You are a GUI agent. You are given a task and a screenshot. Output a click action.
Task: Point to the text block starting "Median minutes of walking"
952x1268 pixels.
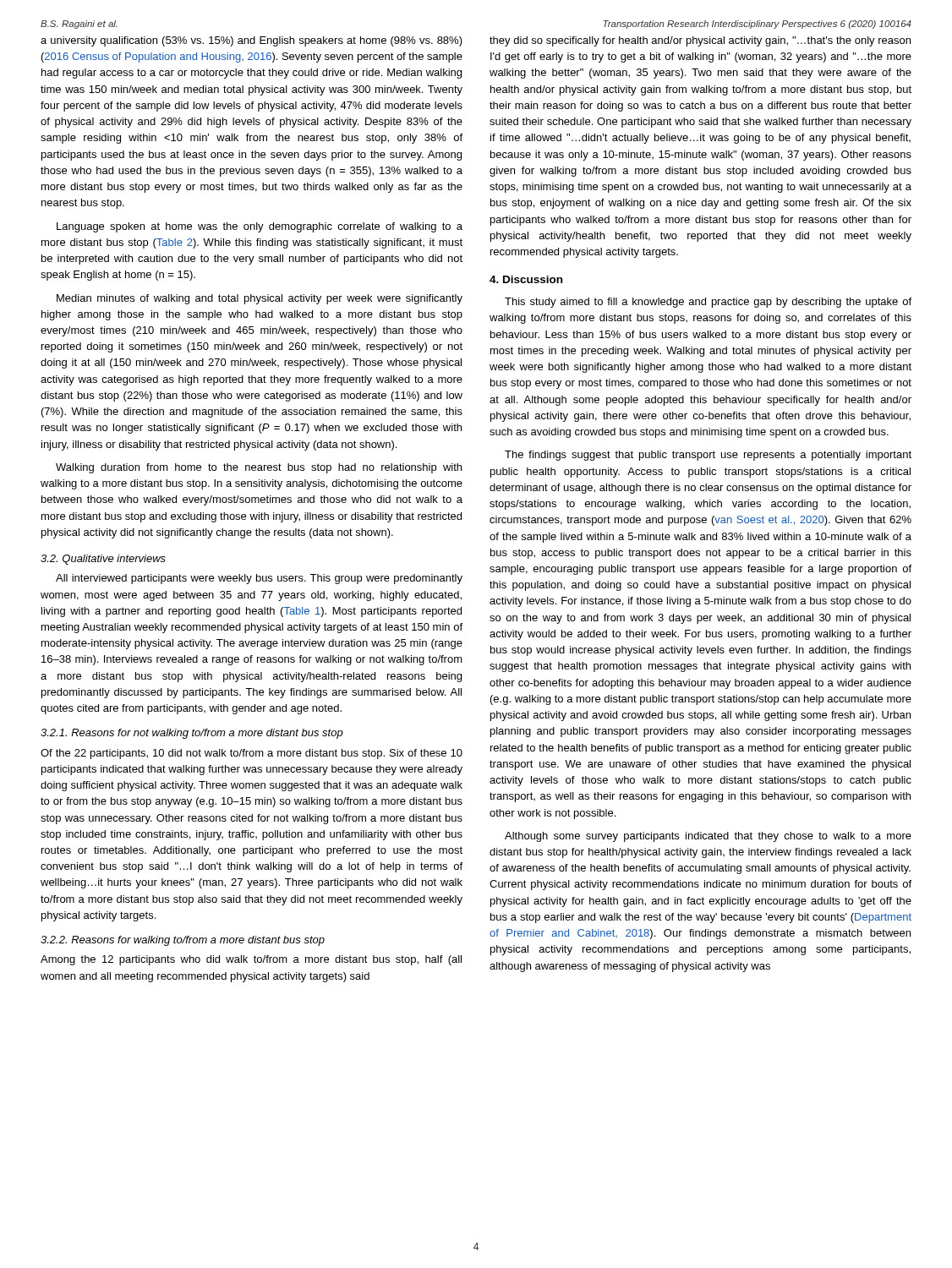coord(252,371)
